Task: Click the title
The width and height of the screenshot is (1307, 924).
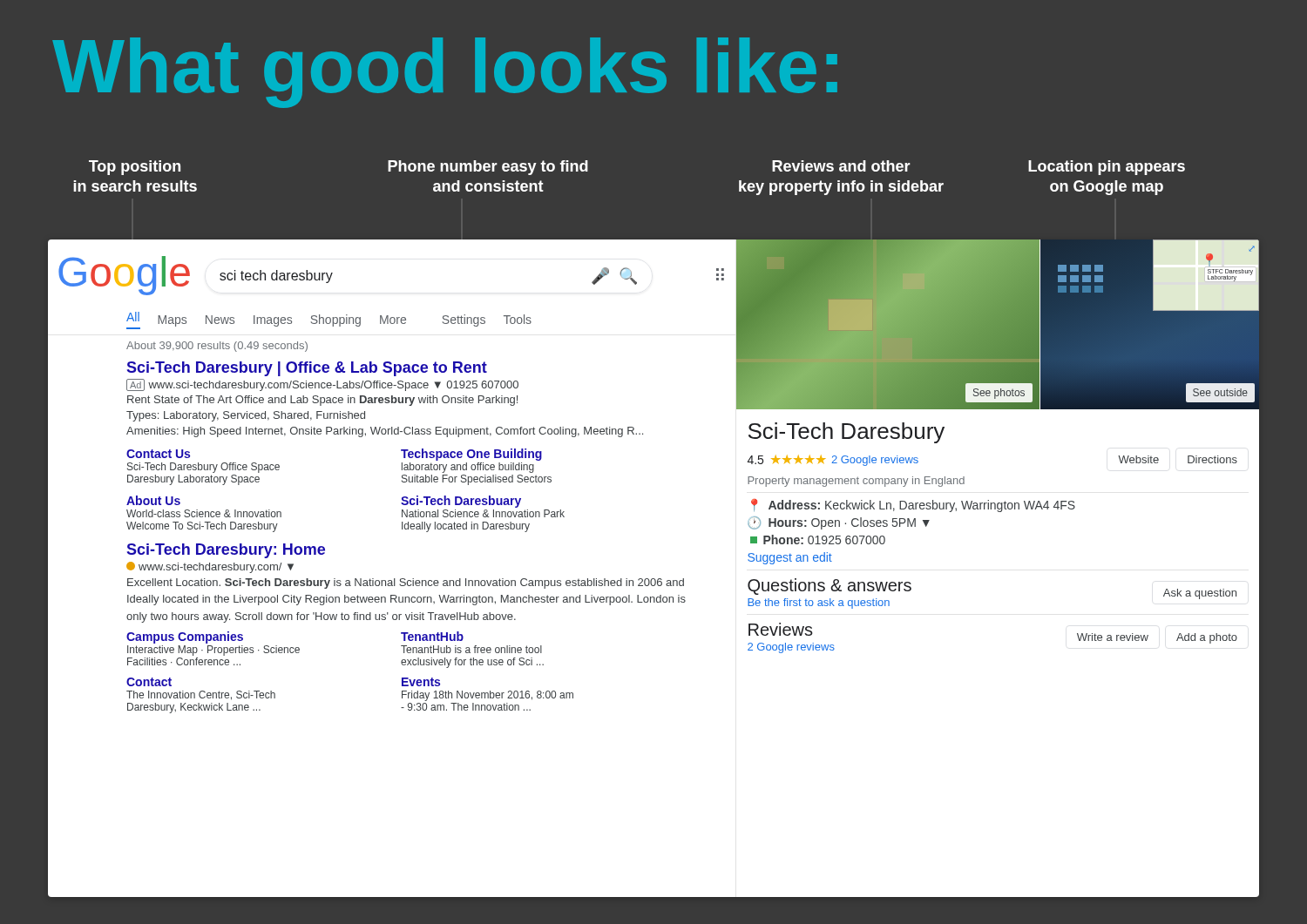Action: coord(654,66)
